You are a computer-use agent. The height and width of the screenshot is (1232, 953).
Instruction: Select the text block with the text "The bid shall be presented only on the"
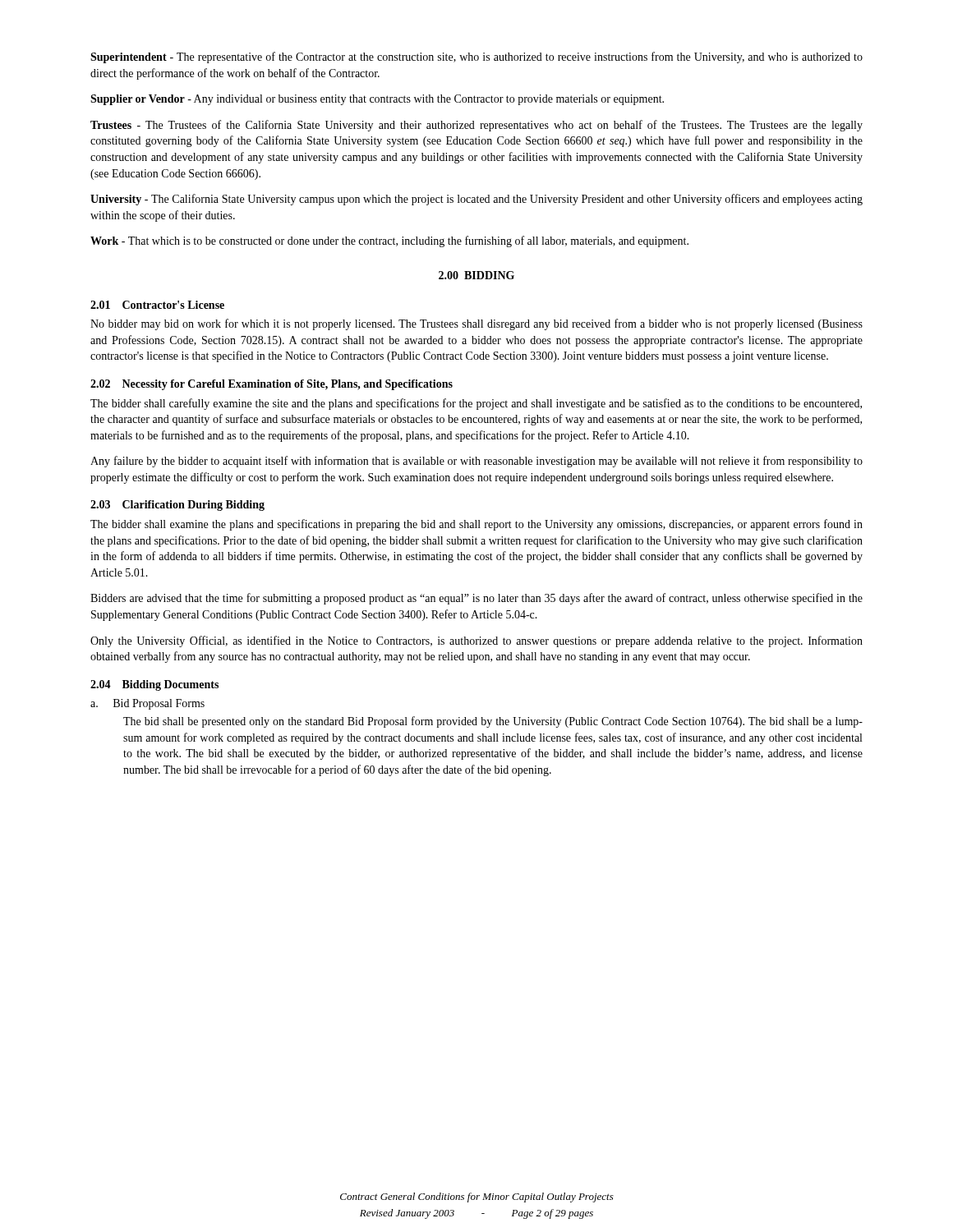point(493,746)
